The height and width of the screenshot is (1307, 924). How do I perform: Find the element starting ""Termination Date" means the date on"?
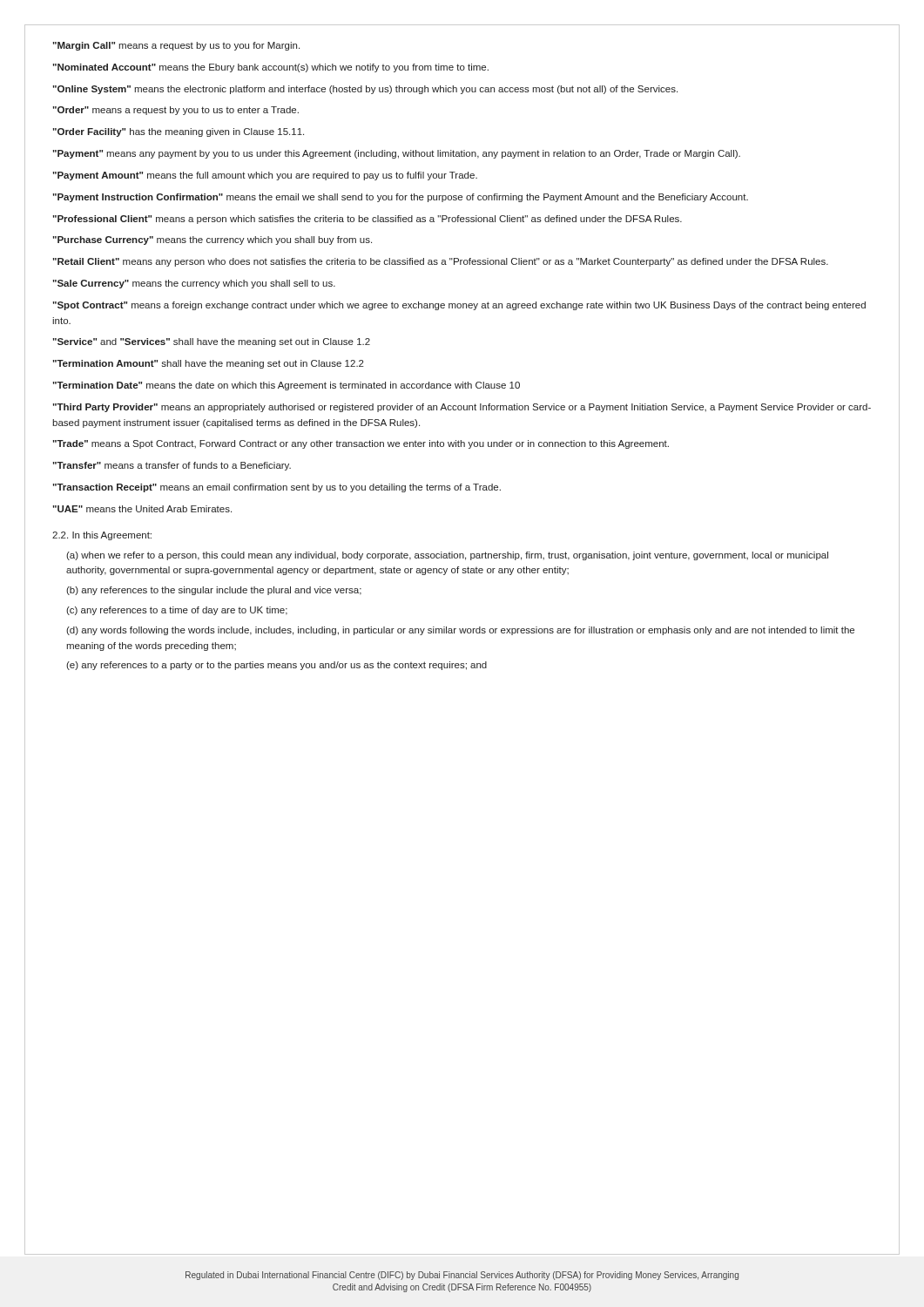pyautogui.click(x=286, y=385)
